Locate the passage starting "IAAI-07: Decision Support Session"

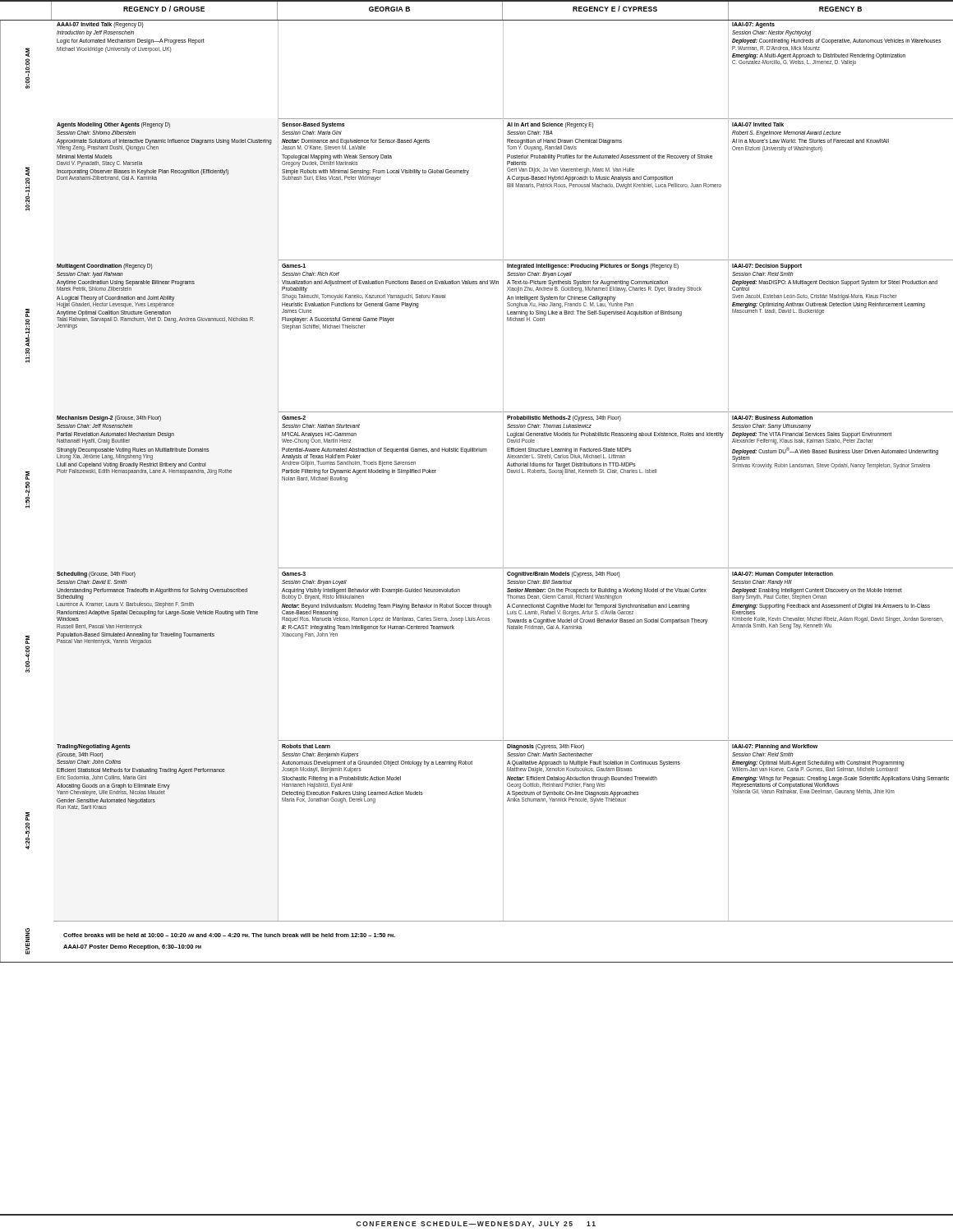[x=841, y=289]
